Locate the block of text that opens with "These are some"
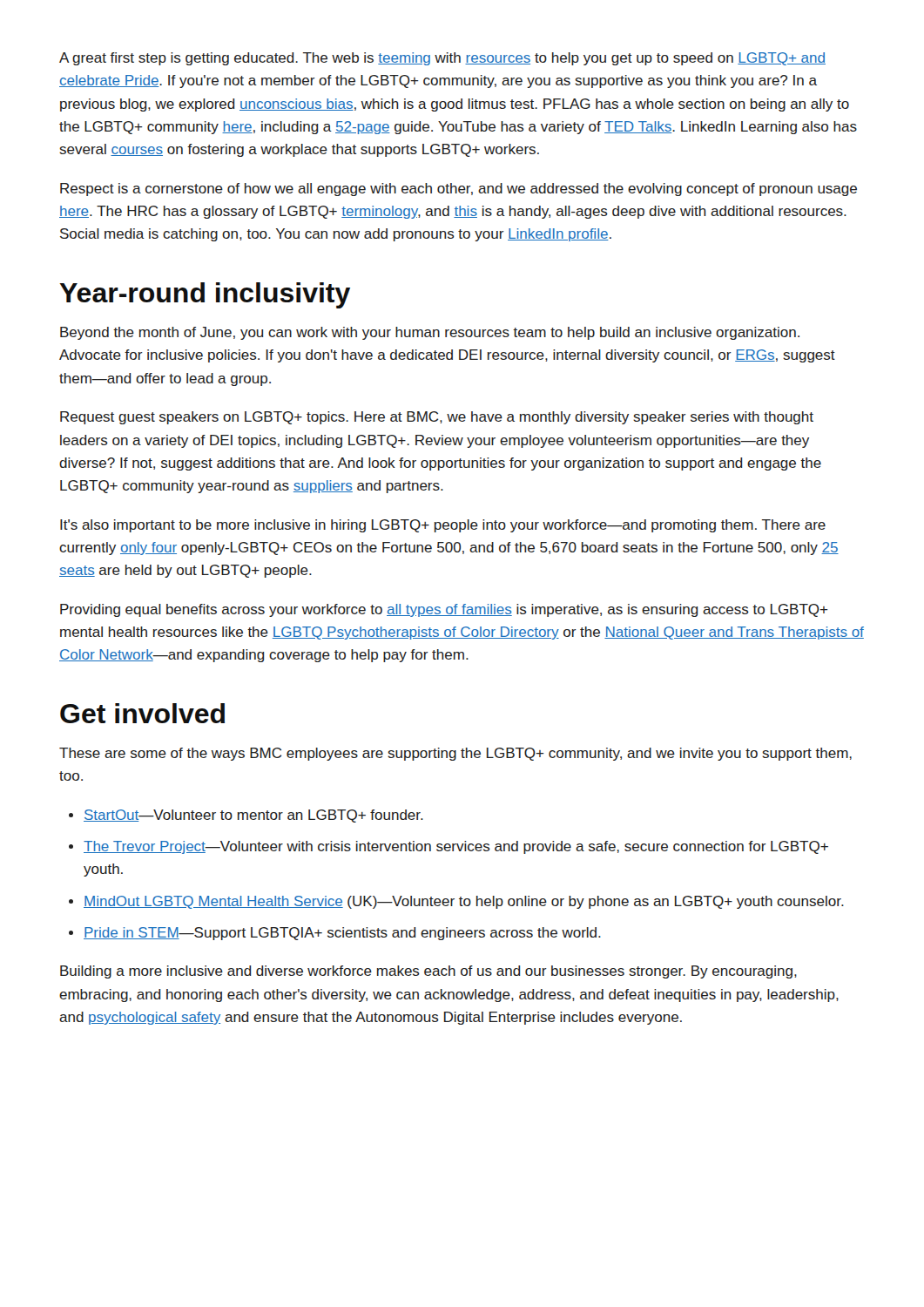The height and width of the screenshot is (1307, 924). coord(456,765)
